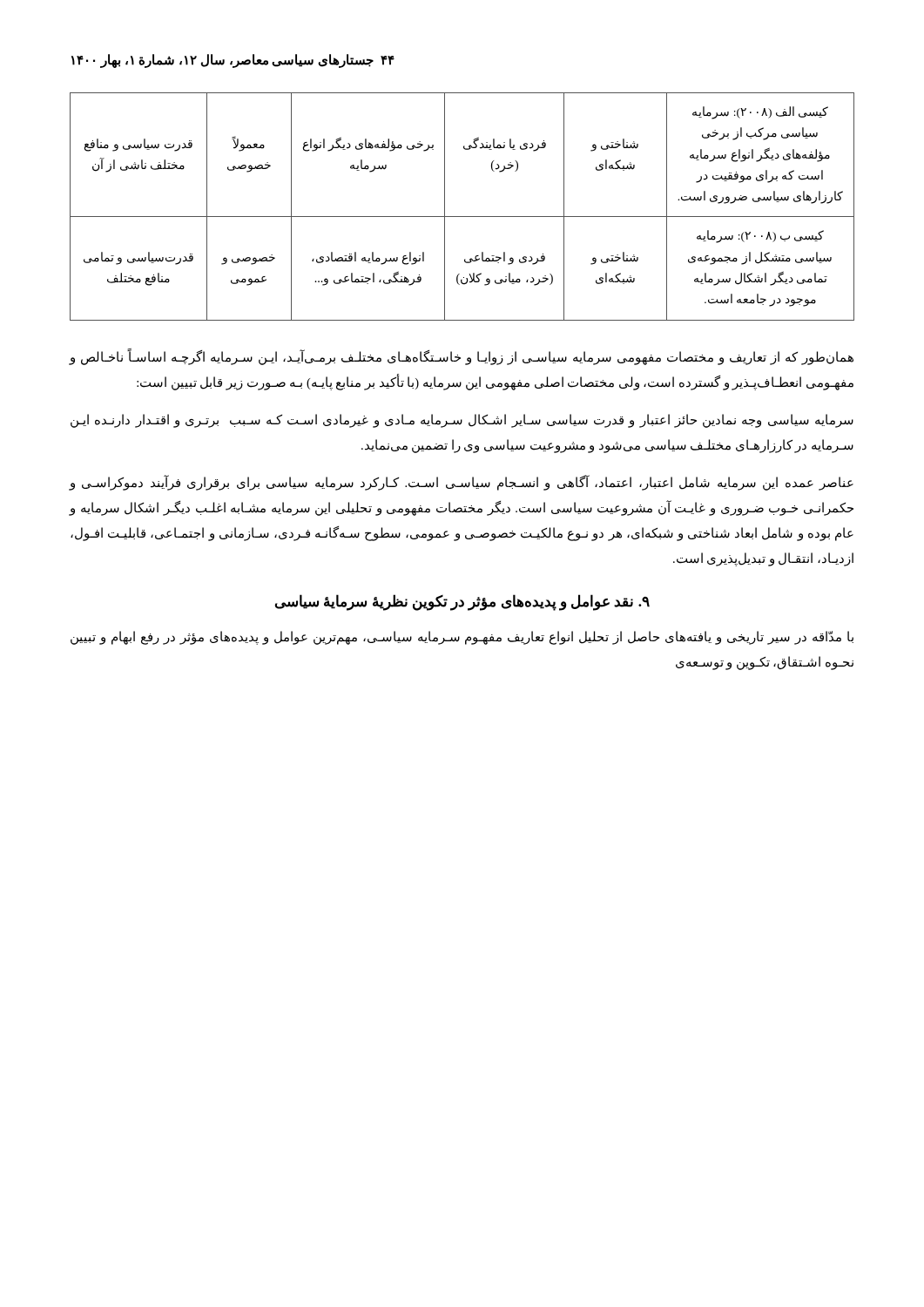Click on the text block that says "عناصر عمده این"

[462, 520]
